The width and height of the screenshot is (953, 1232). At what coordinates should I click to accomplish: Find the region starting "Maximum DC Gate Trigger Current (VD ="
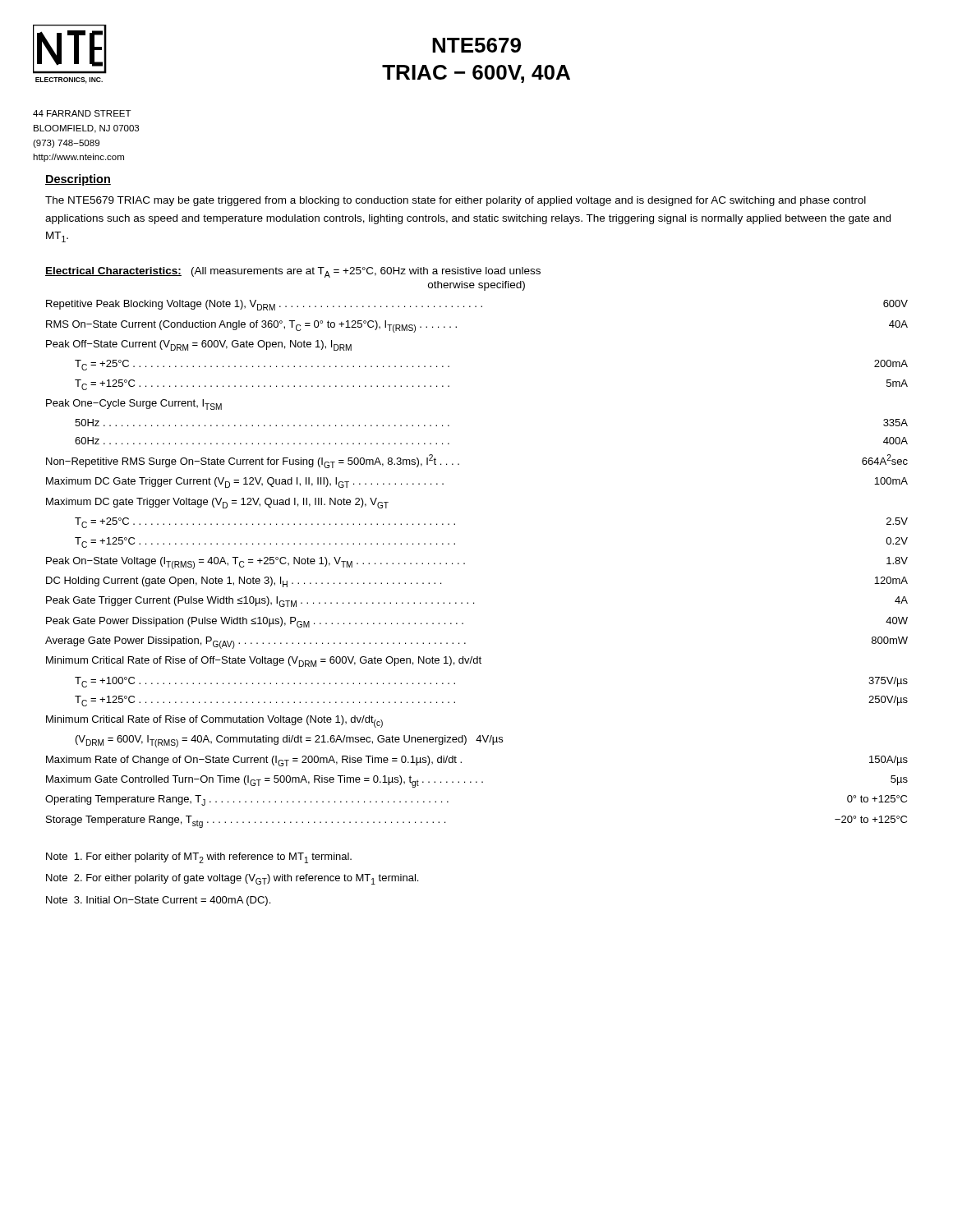click(197, 483)
